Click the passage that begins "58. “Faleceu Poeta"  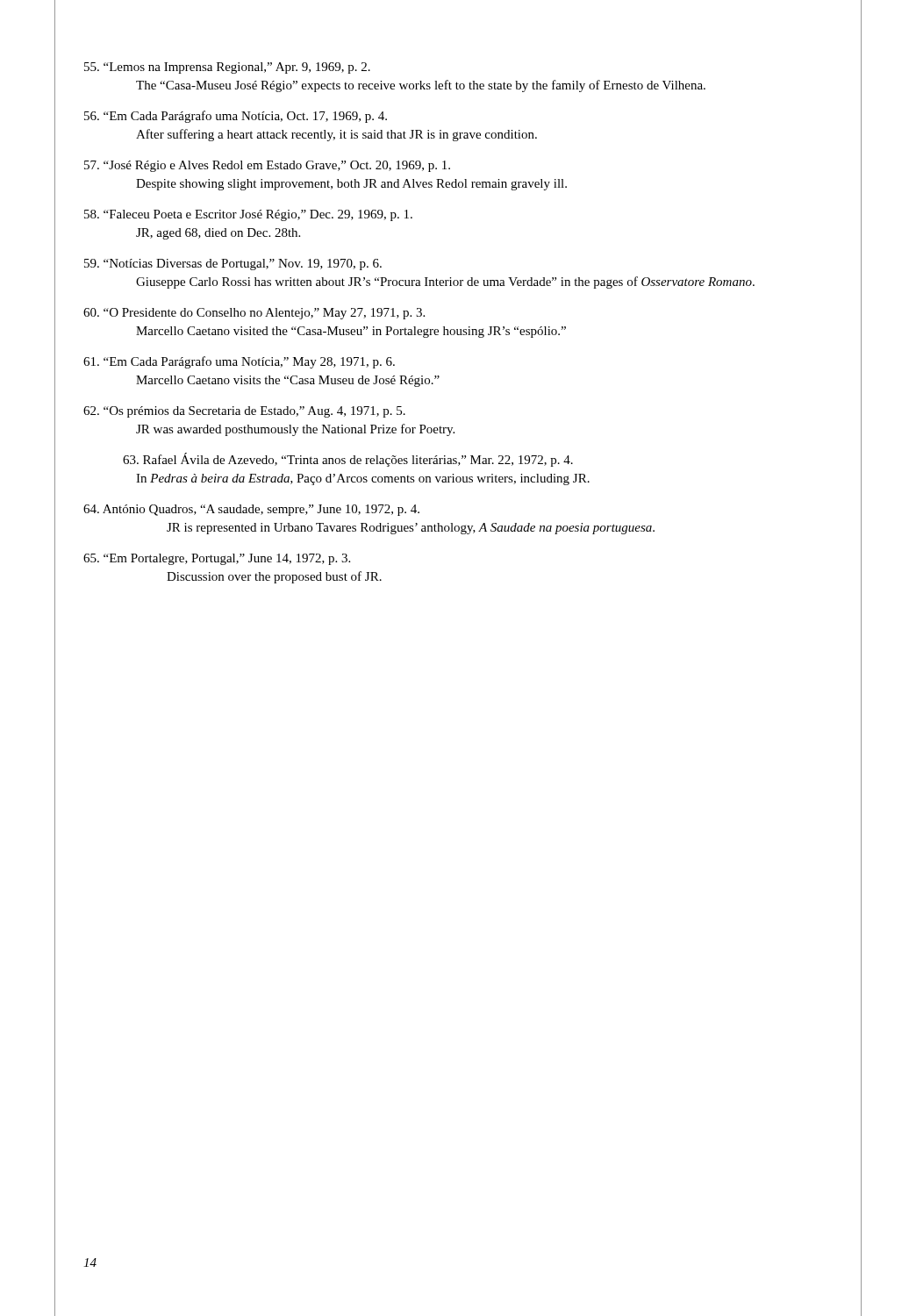click(248, 215)
